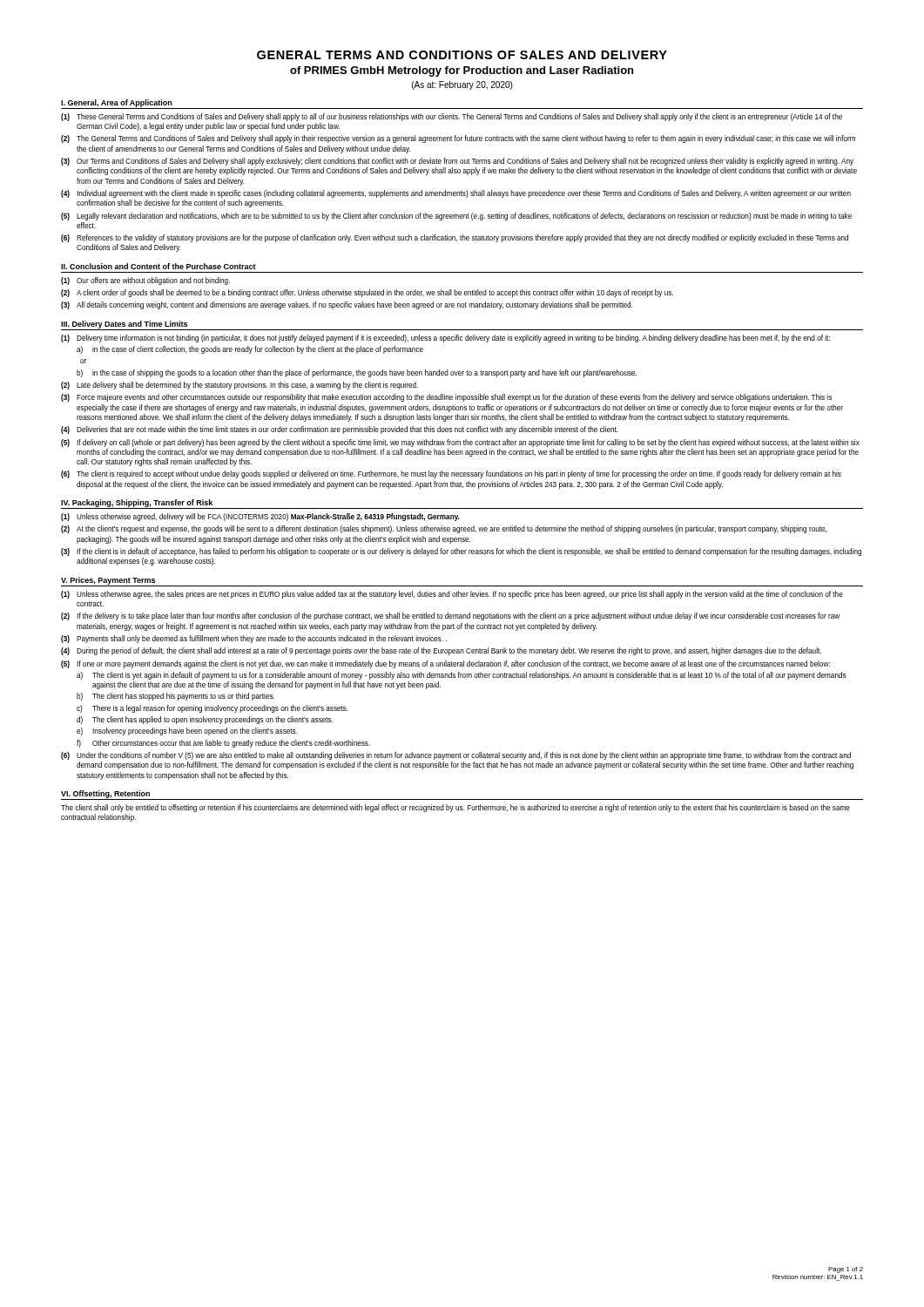Point to the element starting "(4) During the"
924x1307 pixels.
coord(462,652)
